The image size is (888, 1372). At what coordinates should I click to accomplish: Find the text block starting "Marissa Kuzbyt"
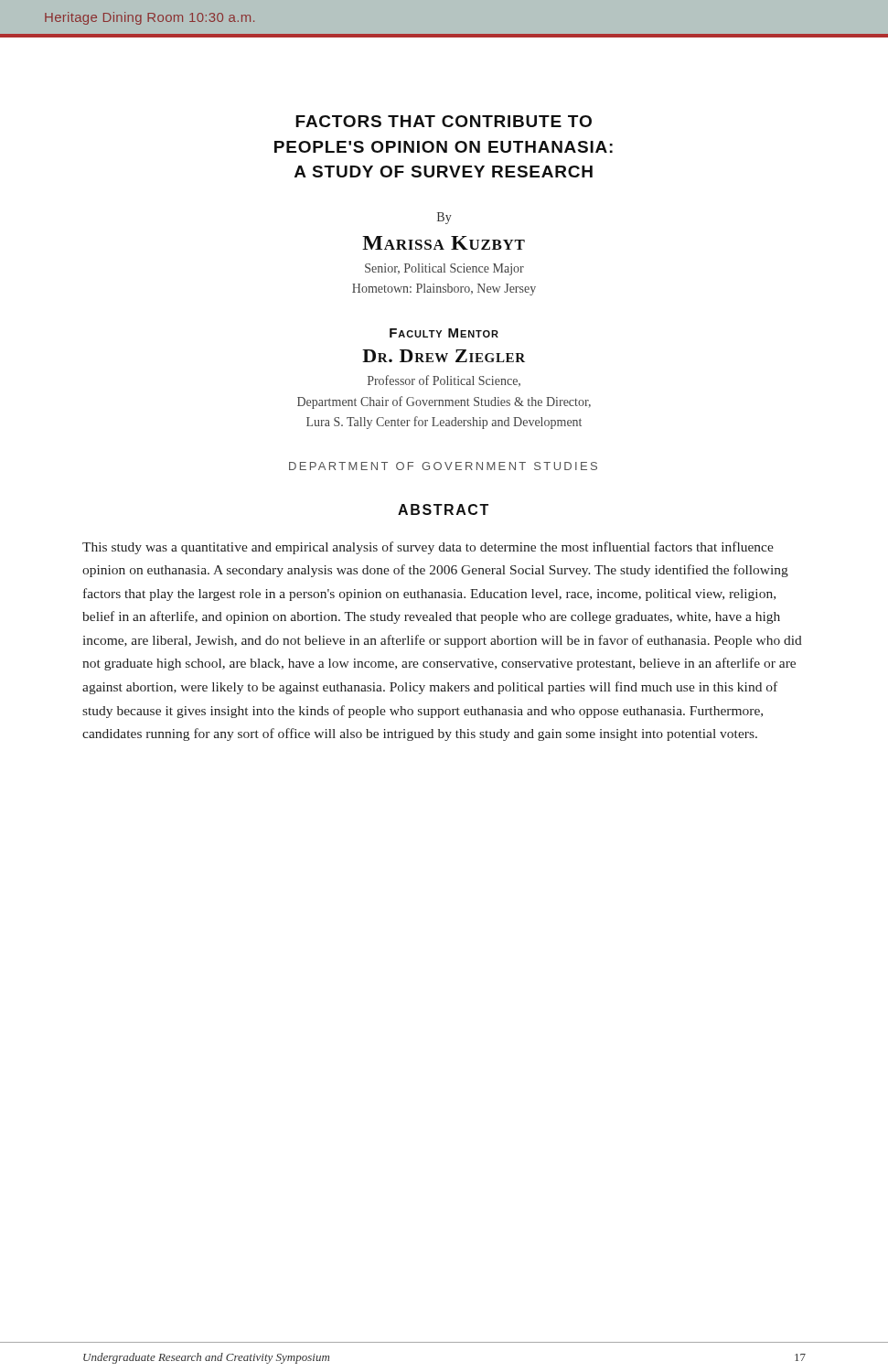(x=444, y=242)
